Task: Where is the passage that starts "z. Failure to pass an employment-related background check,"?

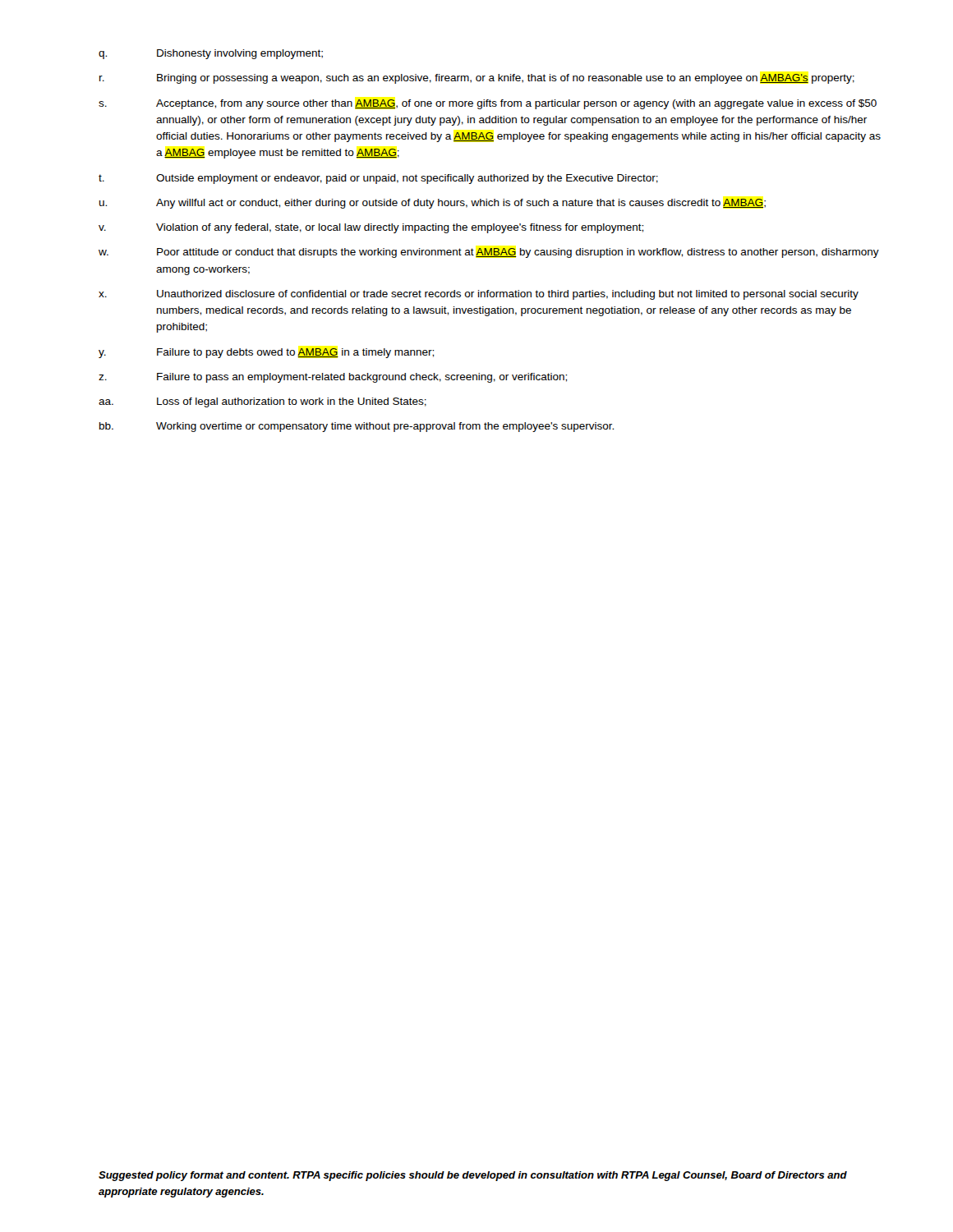Action: click(493, 377)
